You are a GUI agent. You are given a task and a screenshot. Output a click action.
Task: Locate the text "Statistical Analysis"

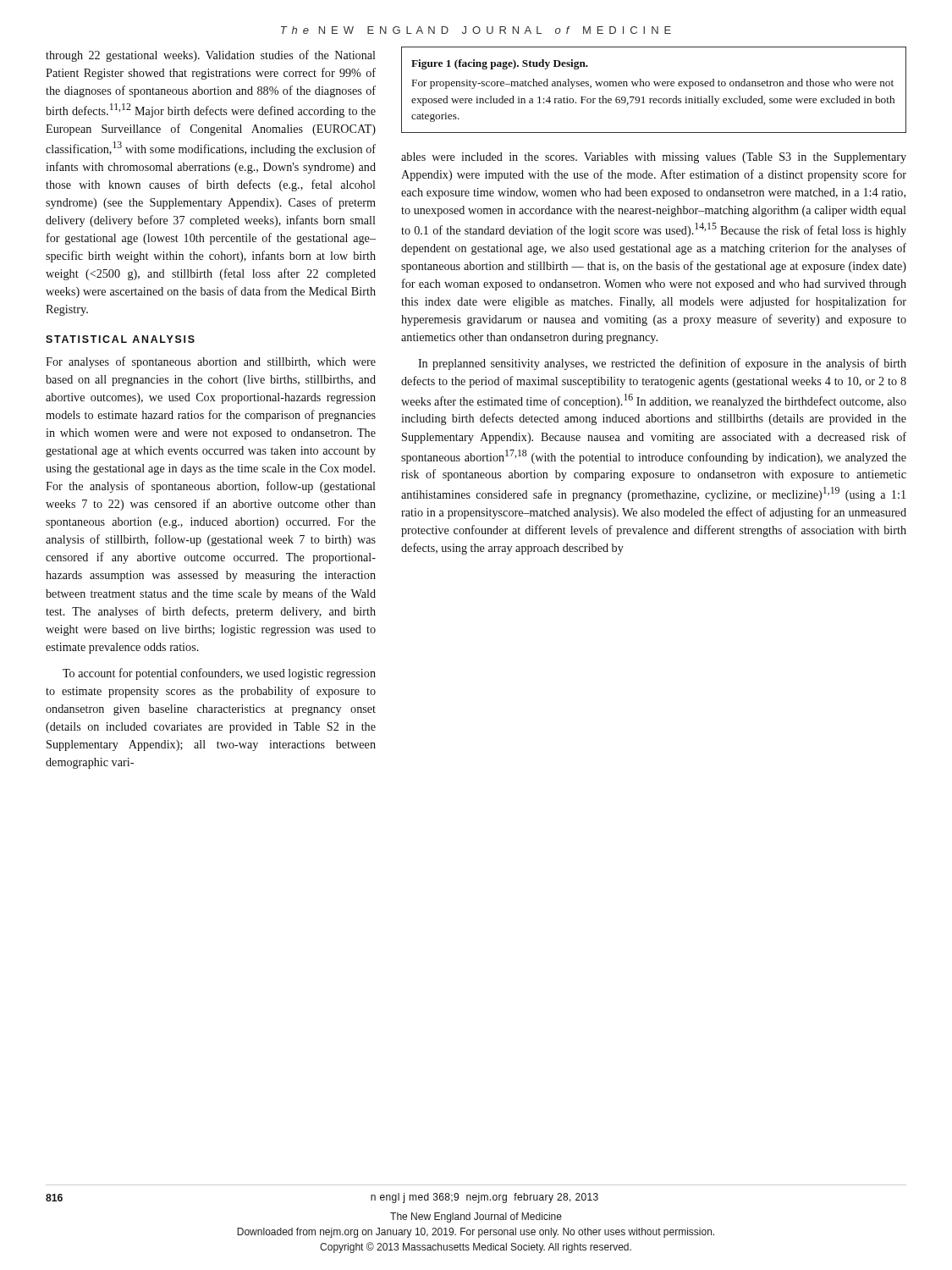click(121, 339)
